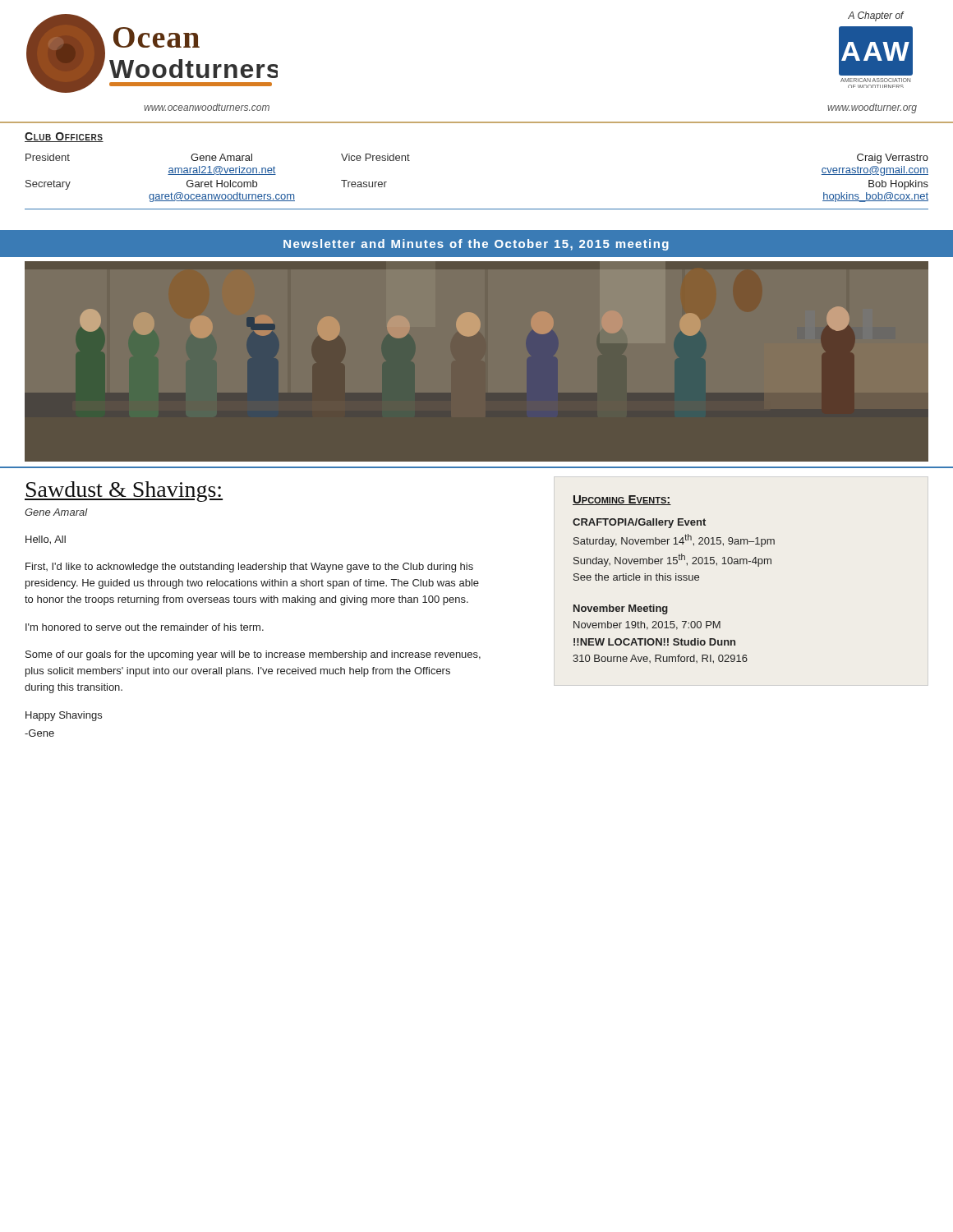The height and width of the screenshot is (1232, 953).
Task: Locate the passage starting "Gene Amaral"
Action: [56, 512]
